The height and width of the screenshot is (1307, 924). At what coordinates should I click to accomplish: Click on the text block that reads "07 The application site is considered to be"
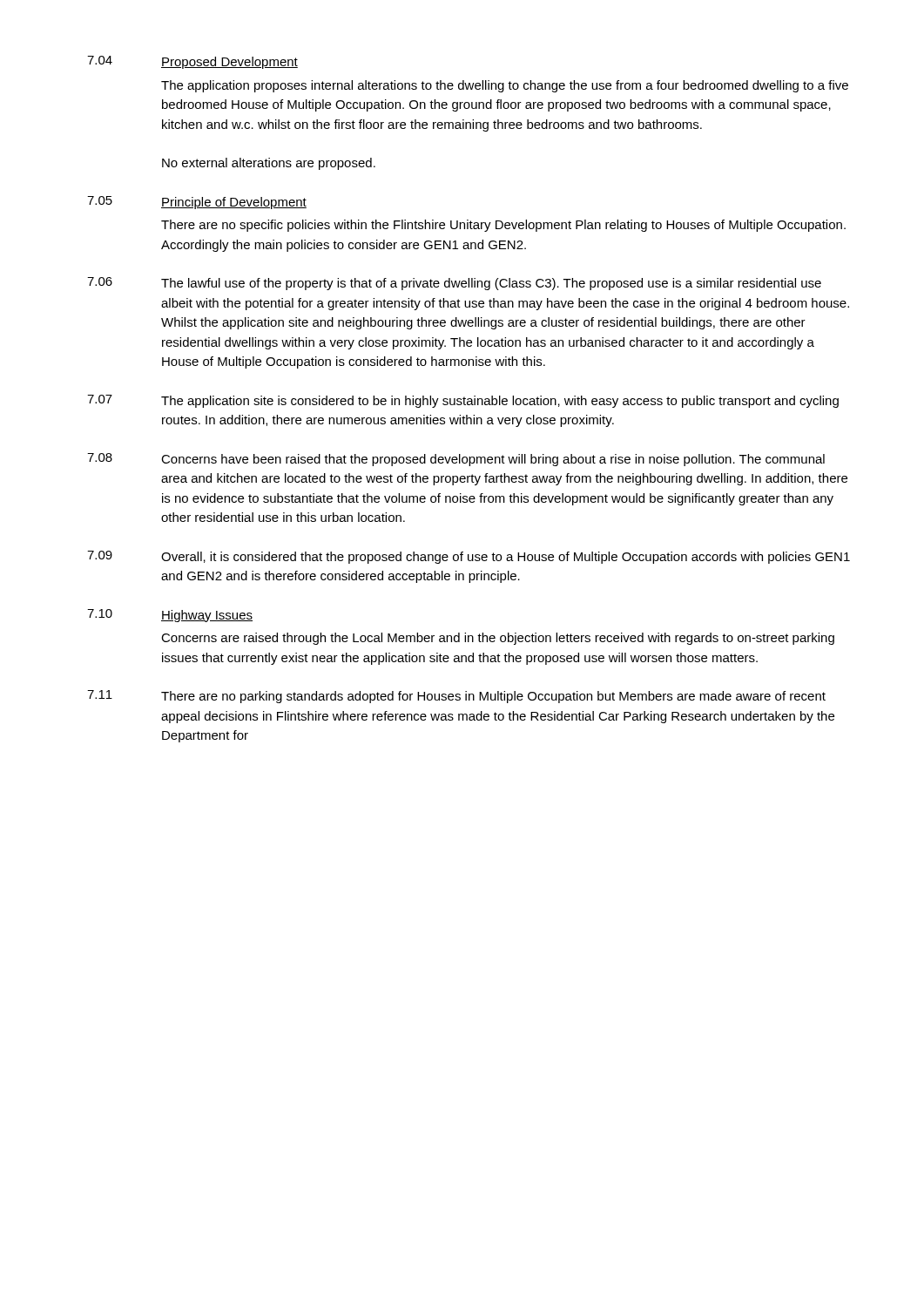coord(470,410)
